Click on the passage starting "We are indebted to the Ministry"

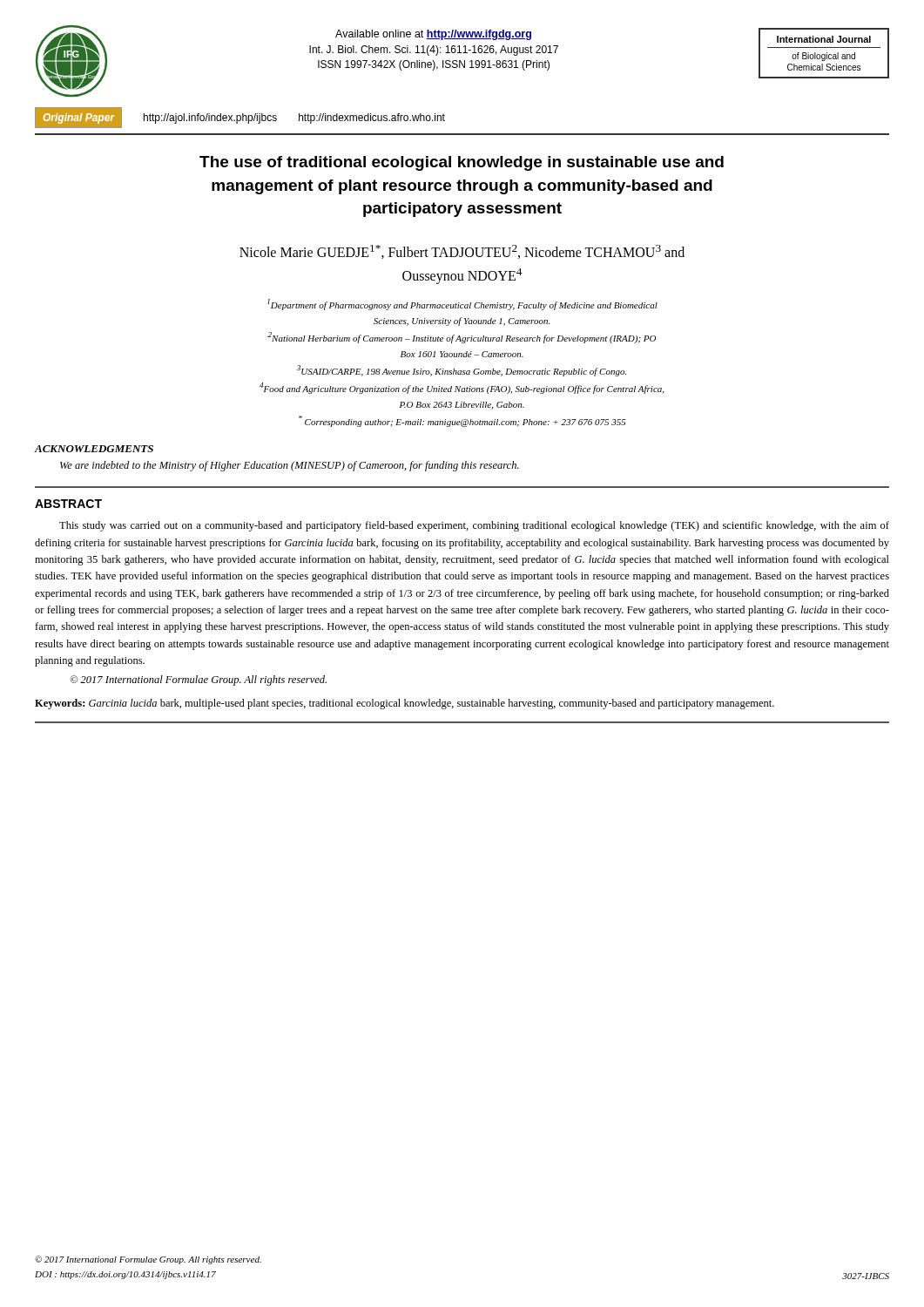point(289,466)
